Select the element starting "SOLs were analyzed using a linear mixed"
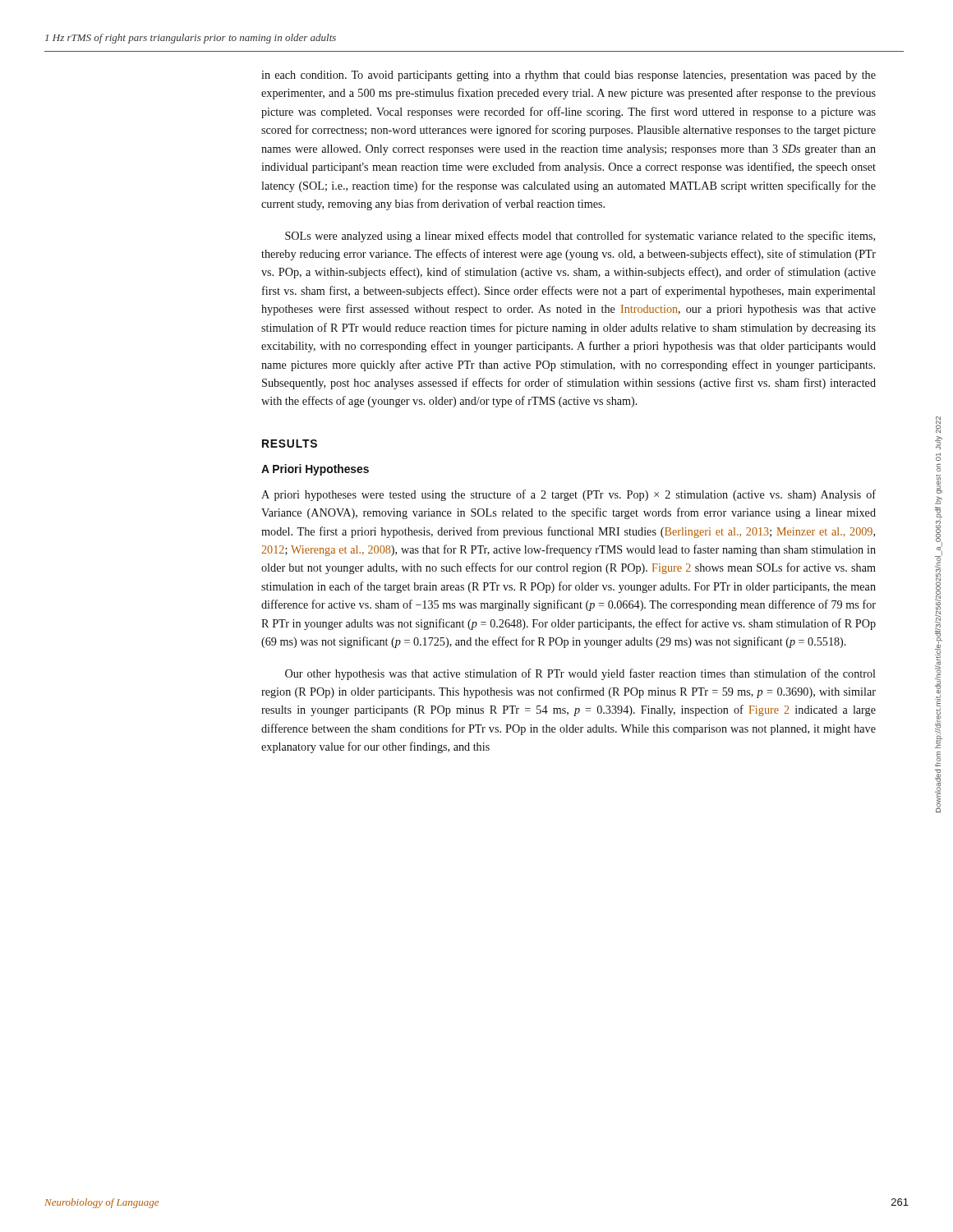The height and width of the screenshot is (1232, 953). point(569,318)
